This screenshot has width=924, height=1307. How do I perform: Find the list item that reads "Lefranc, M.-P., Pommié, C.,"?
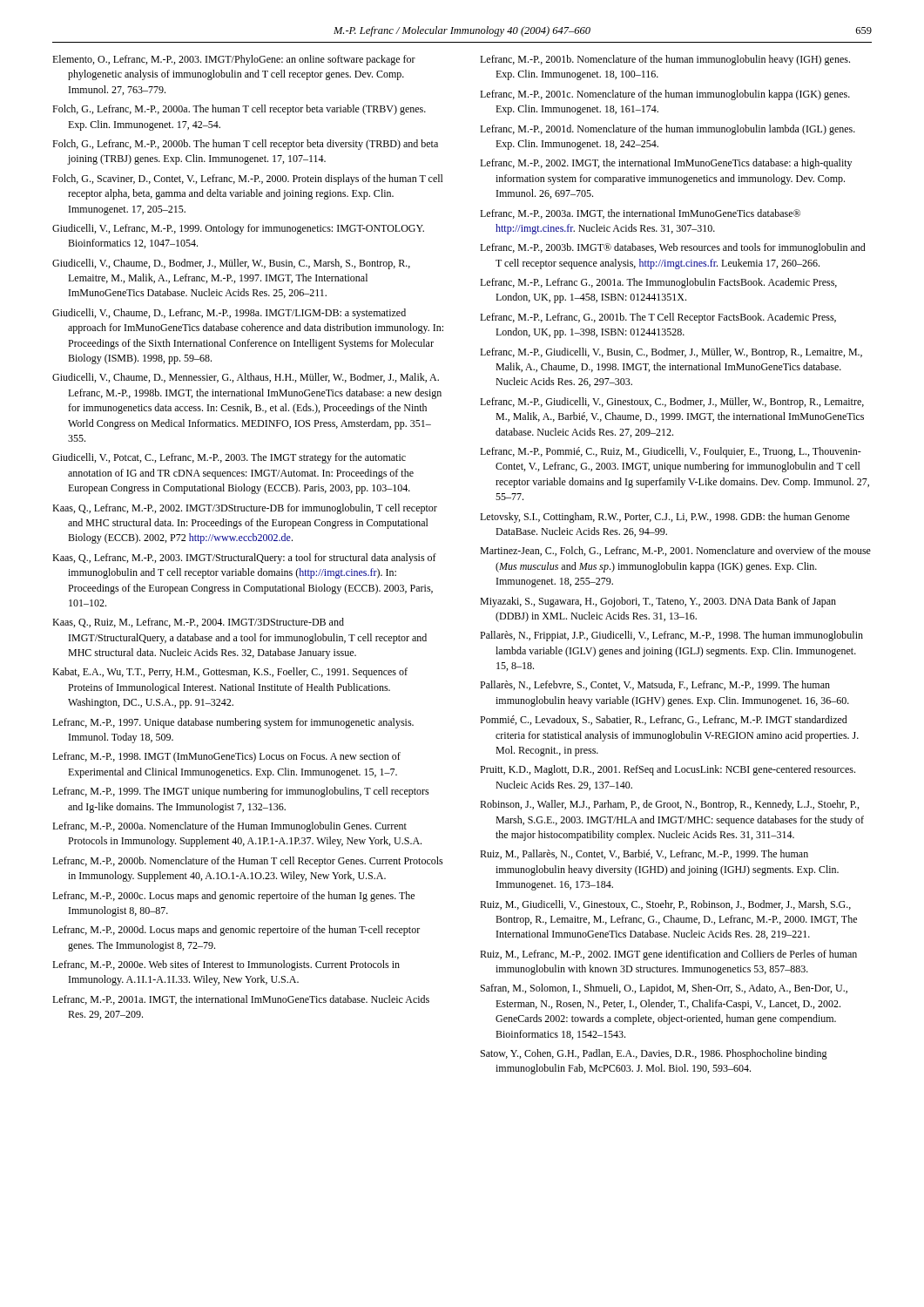click(x=675, y=474)
